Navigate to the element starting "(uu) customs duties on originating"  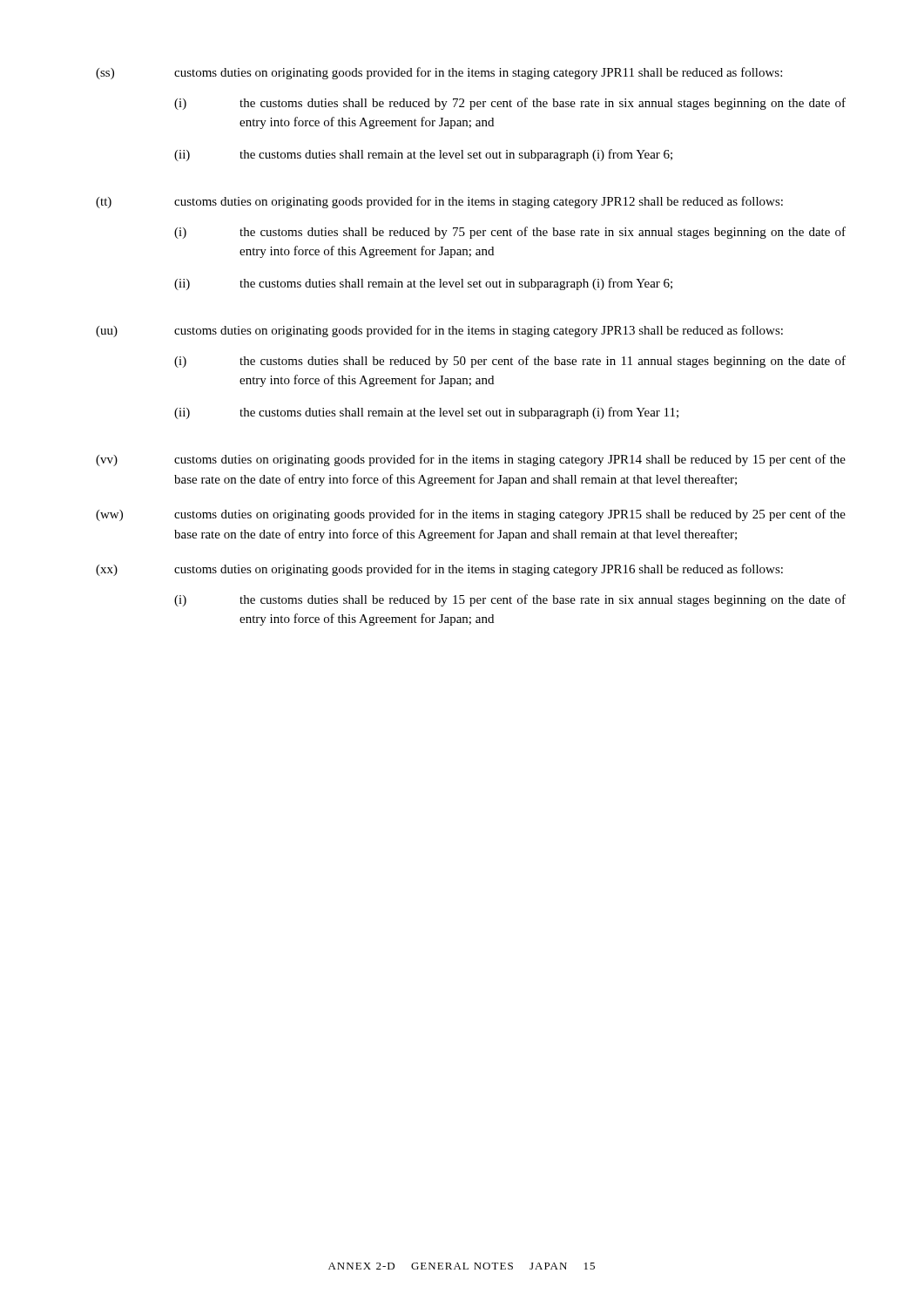tap(471, 377)
